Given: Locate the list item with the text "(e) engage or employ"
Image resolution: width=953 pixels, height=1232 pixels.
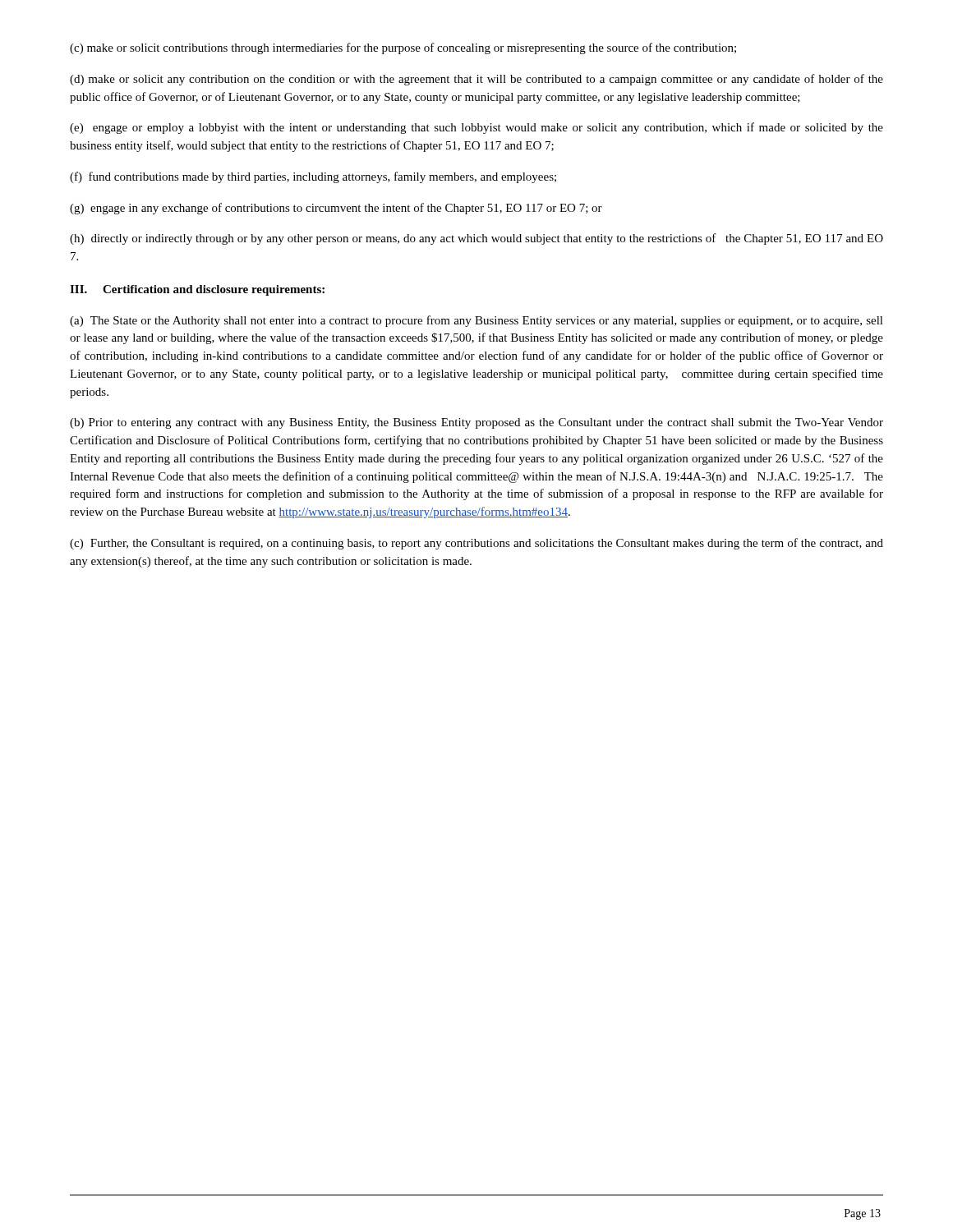Looking at the screenshot, I should tap(476, 136).
